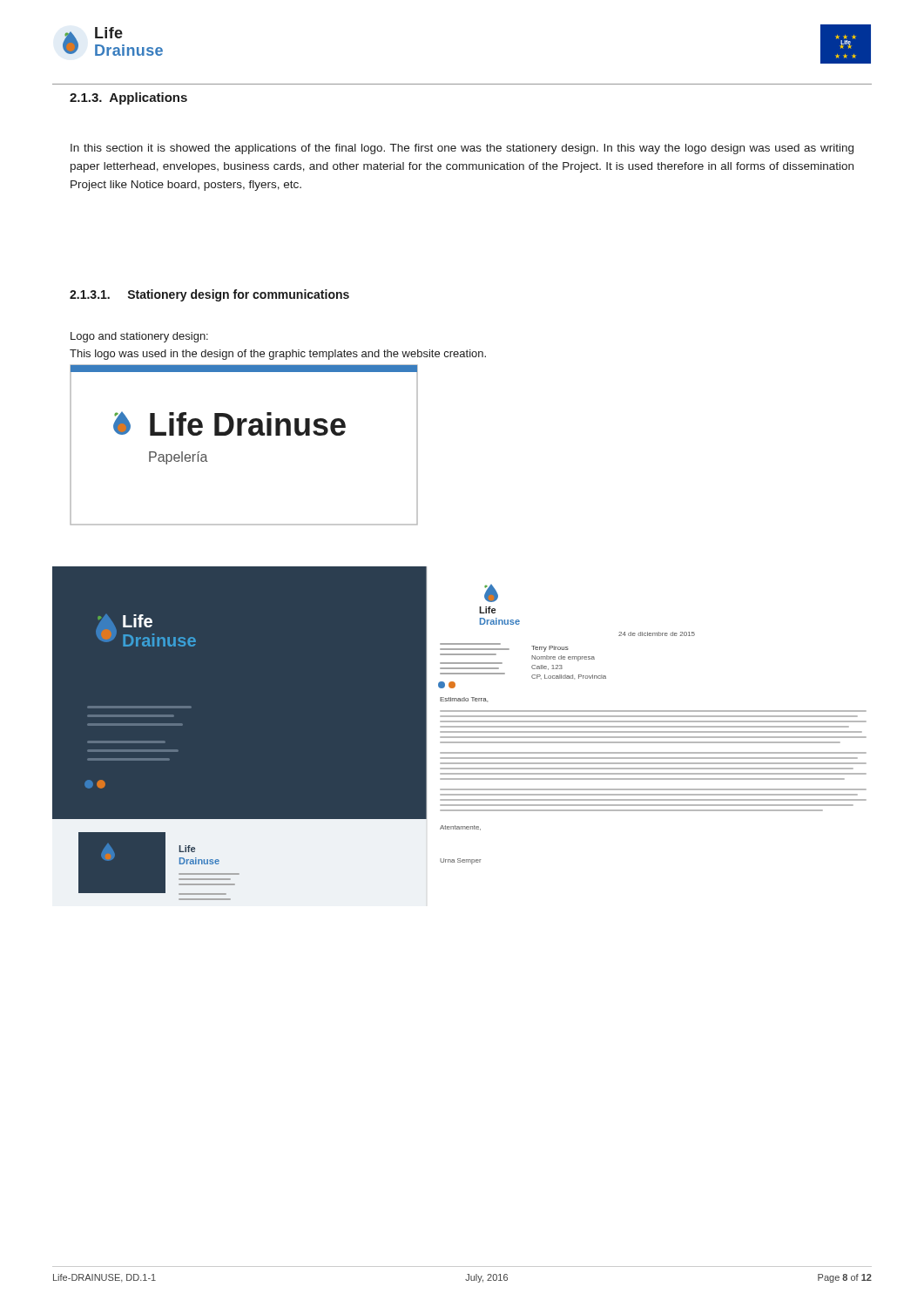Locate the text "2.1.3.1. Stationery design for communications"
This screenshot has height=1307, width=924.
pos(210,295)
